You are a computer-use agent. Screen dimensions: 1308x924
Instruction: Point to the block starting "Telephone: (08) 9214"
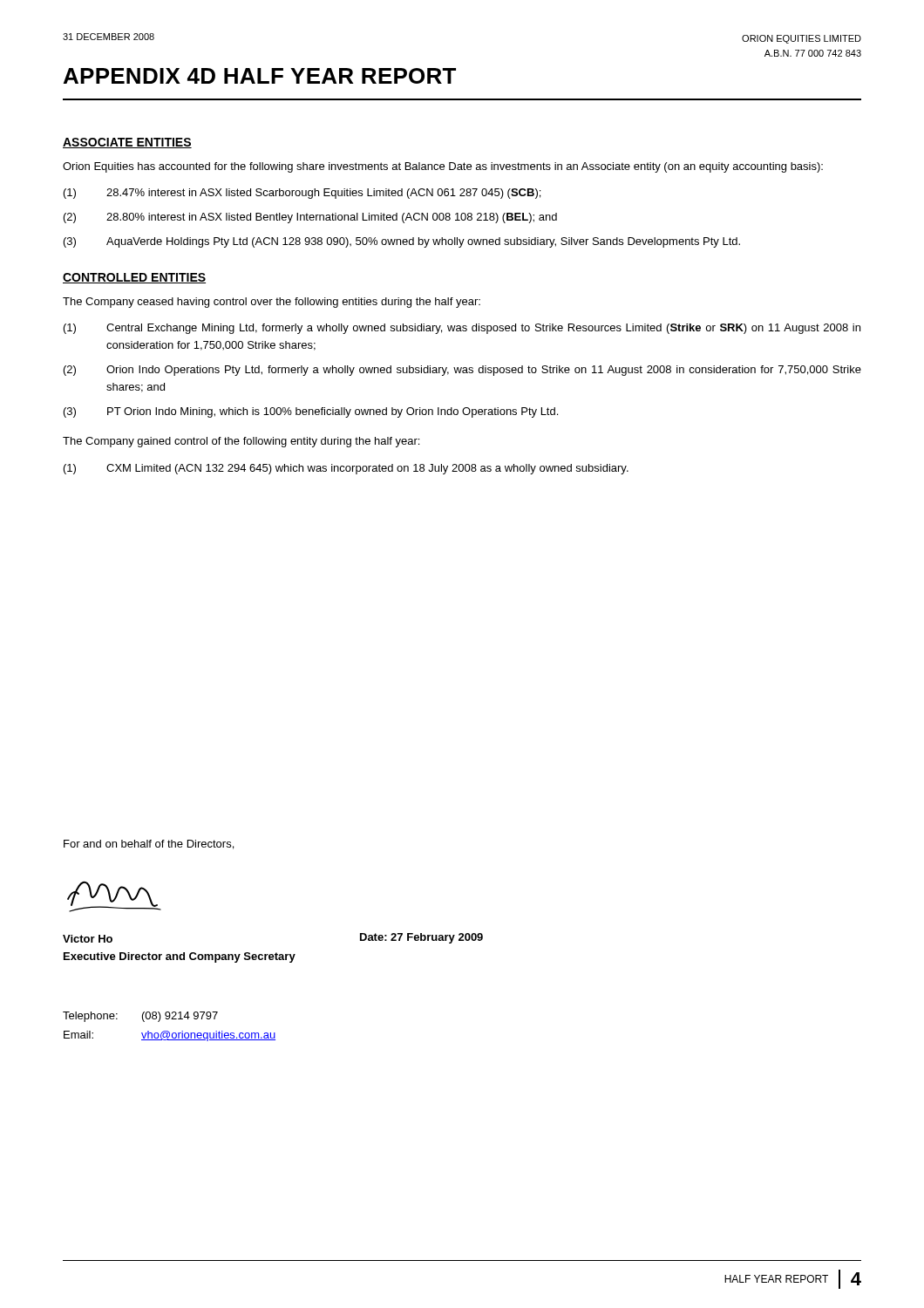pos(140,1017)
